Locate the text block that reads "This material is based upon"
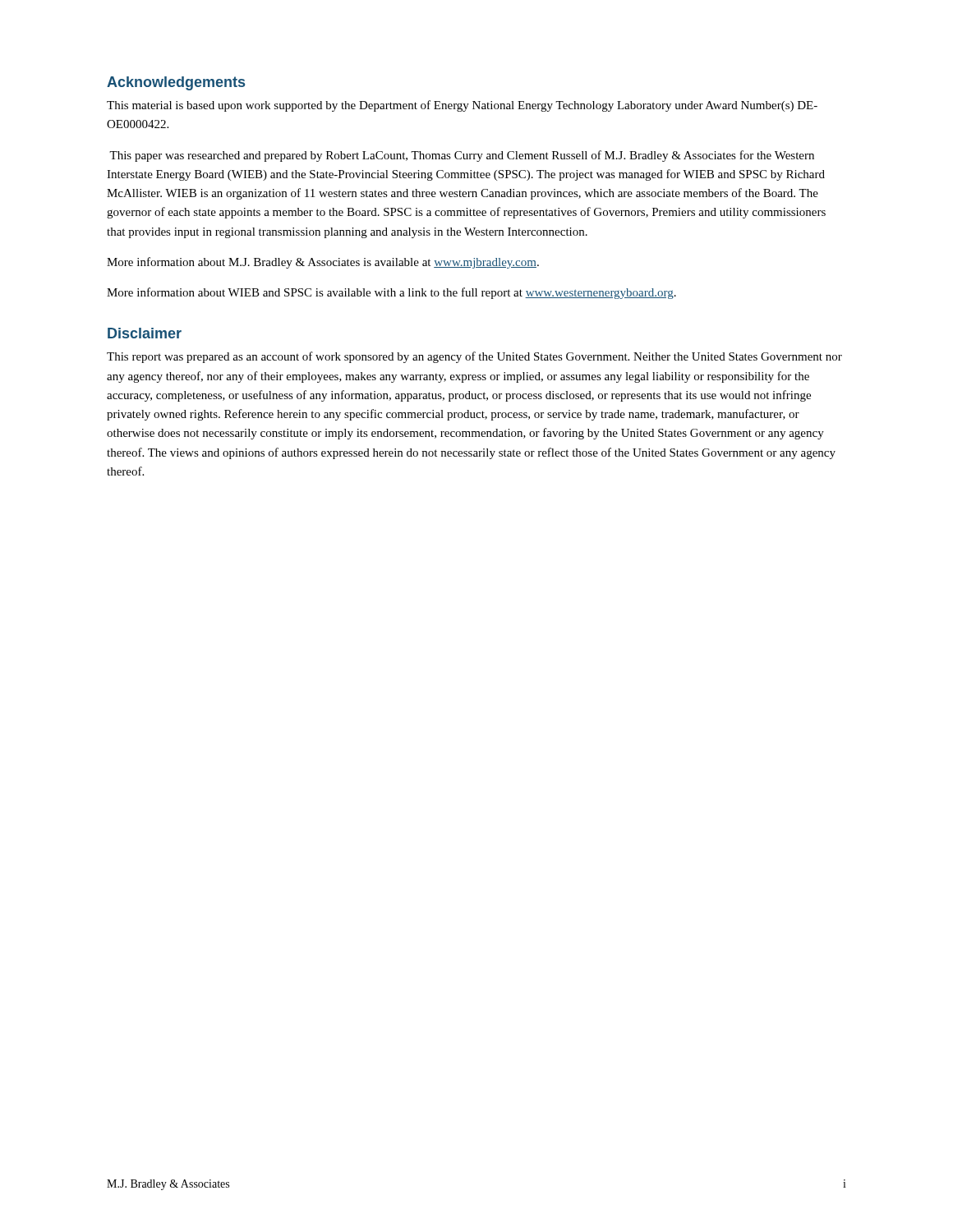The width and height of the screenshot is (953, 1232). pyautogui.click(x=462, y=115)
